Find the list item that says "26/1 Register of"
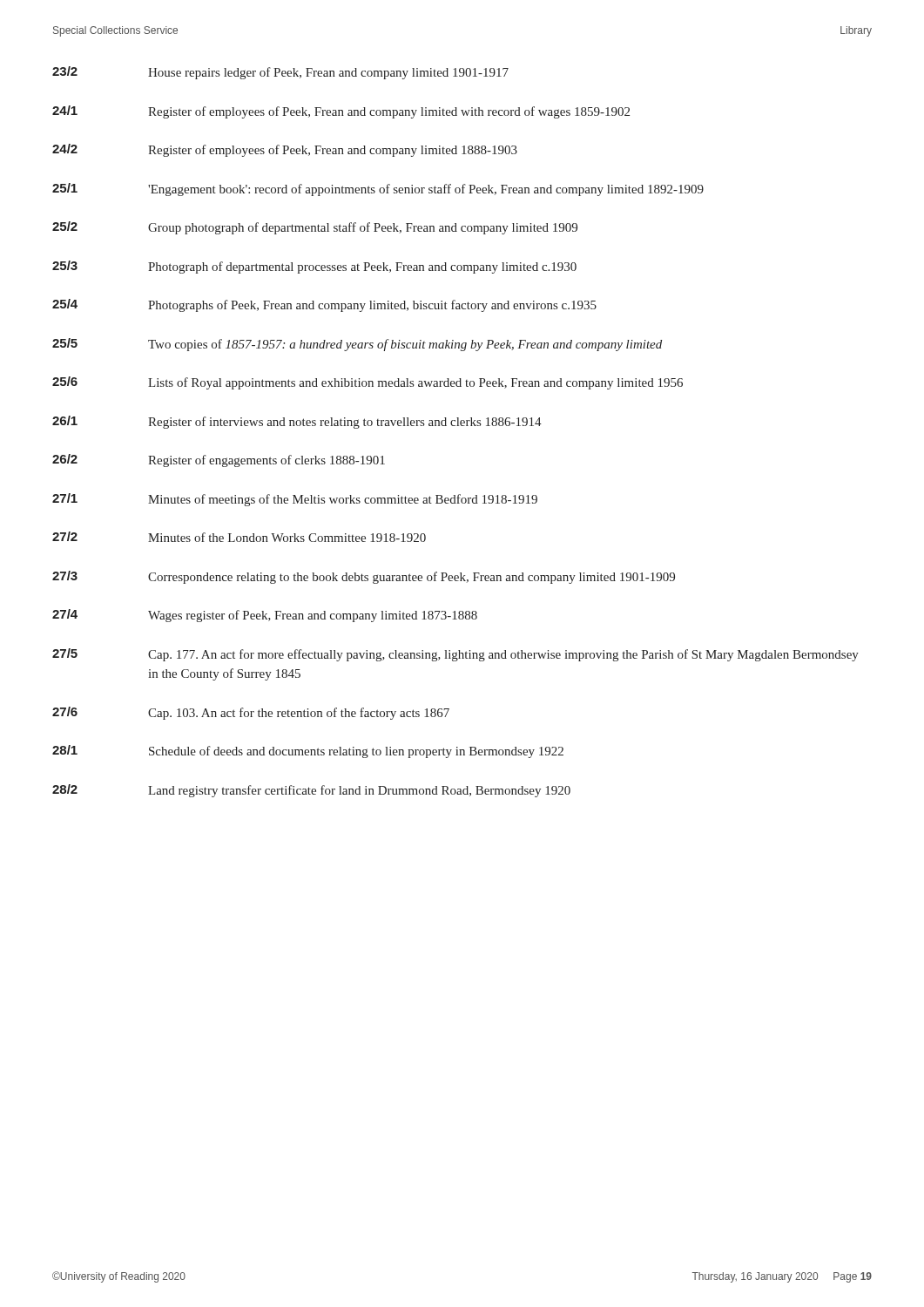The image size is (924, 1307). [462, 422]
